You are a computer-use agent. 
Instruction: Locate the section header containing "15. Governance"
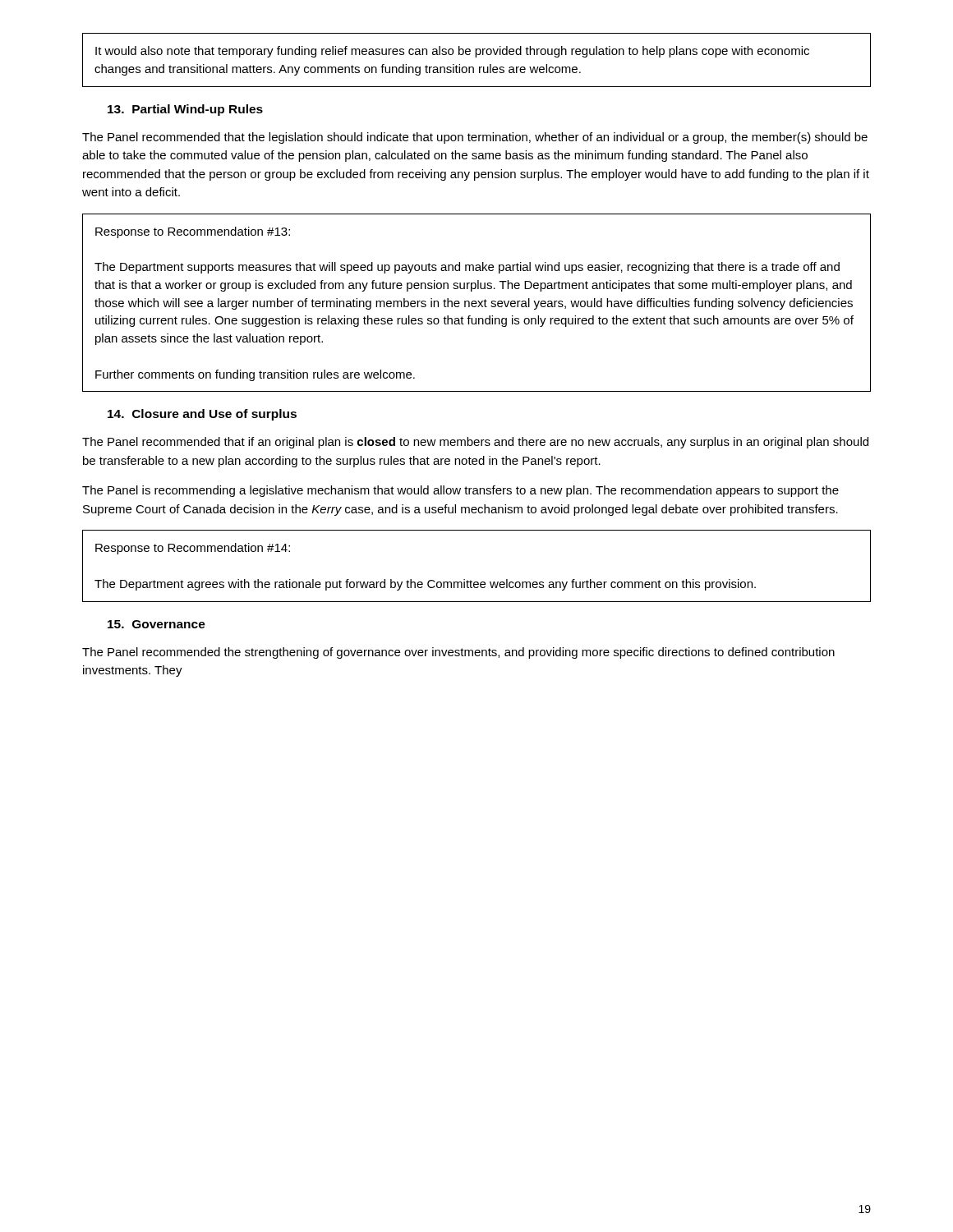(x=156, y=623)
